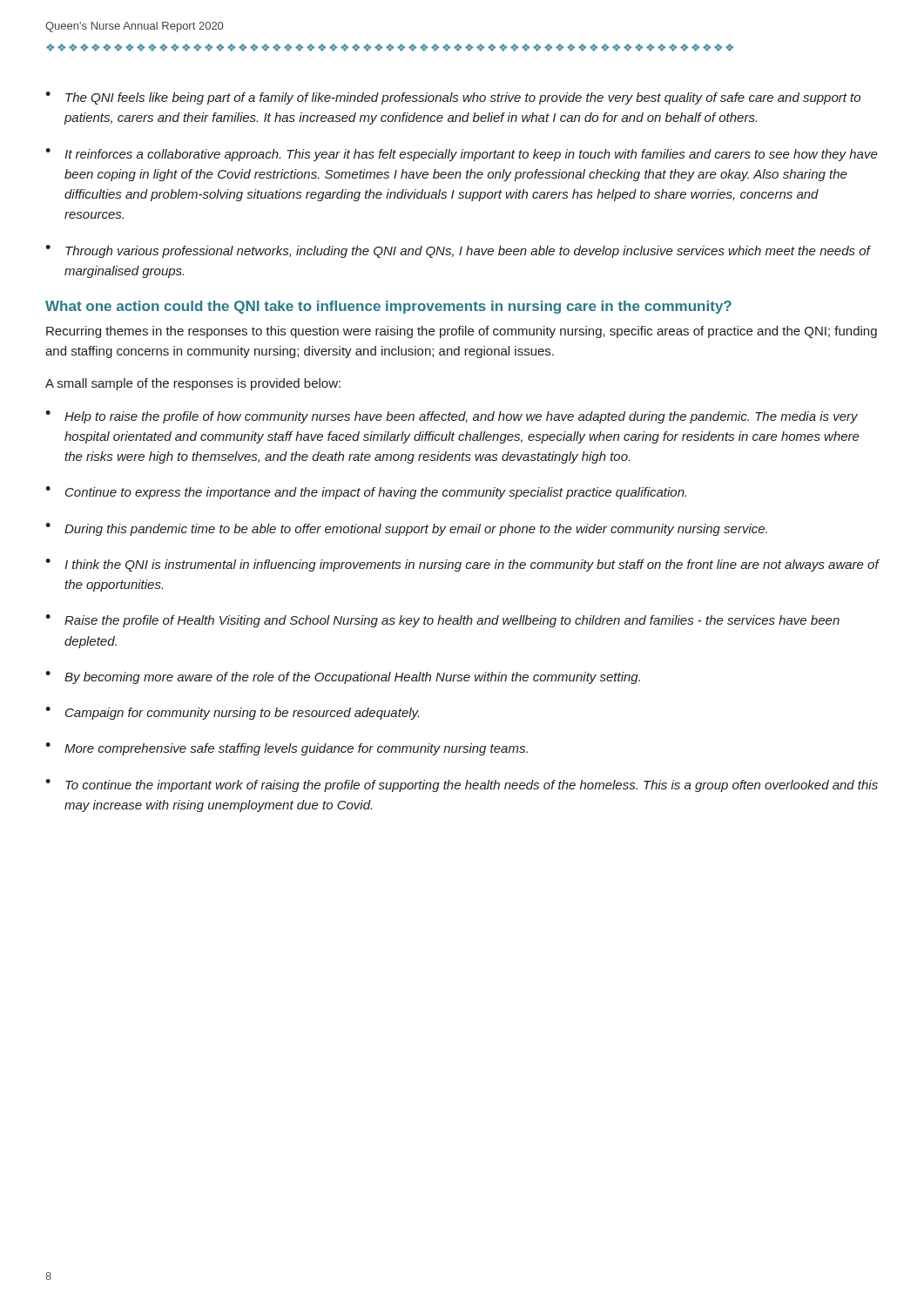Image resolution: width=924 pixels, height=1307 pixels.
Task: Click on the text starting "• The QNI feels like being"
Action: (462, 107)
